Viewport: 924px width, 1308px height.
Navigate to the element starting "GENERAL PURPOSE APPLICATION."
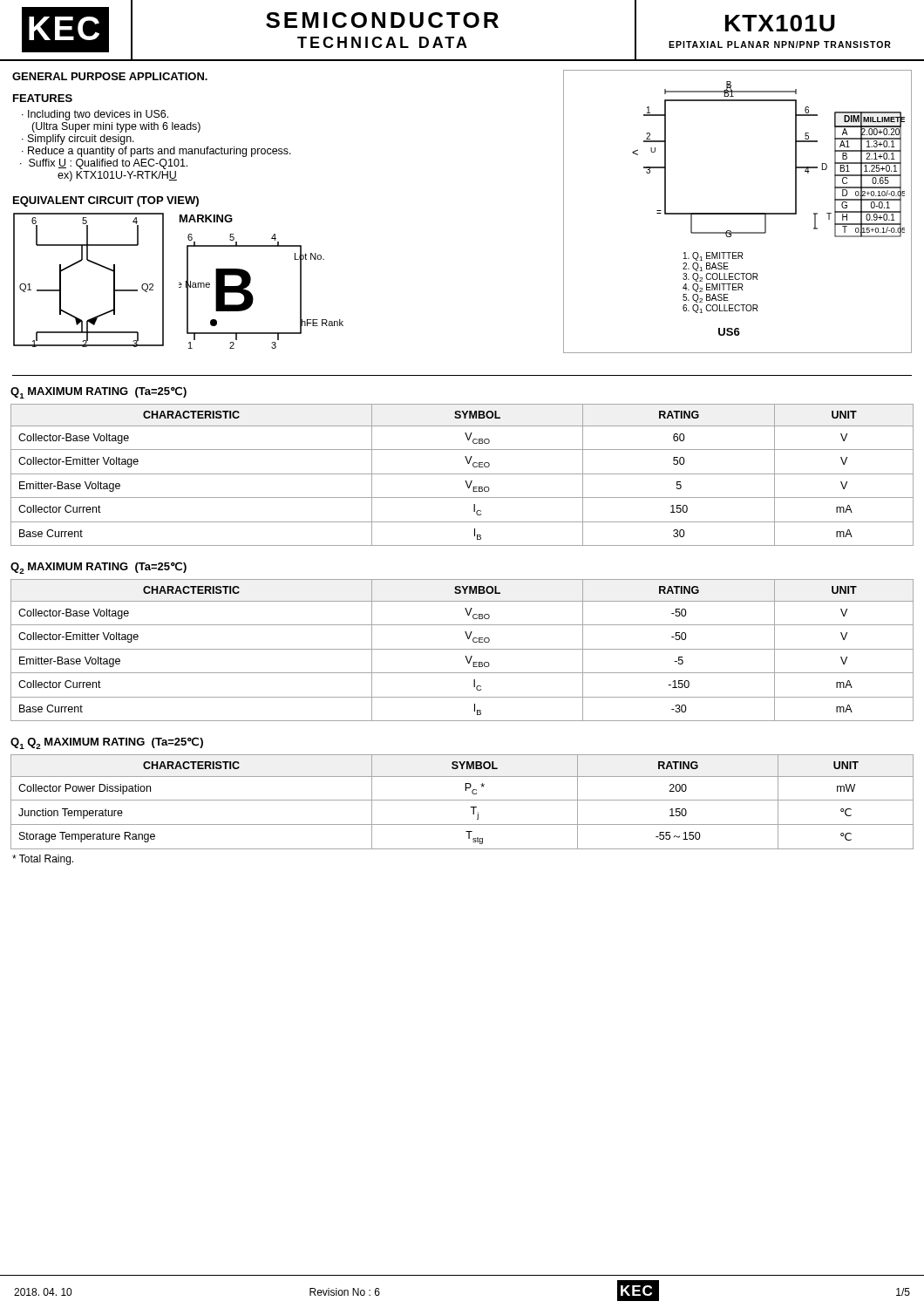pos(110,76)
